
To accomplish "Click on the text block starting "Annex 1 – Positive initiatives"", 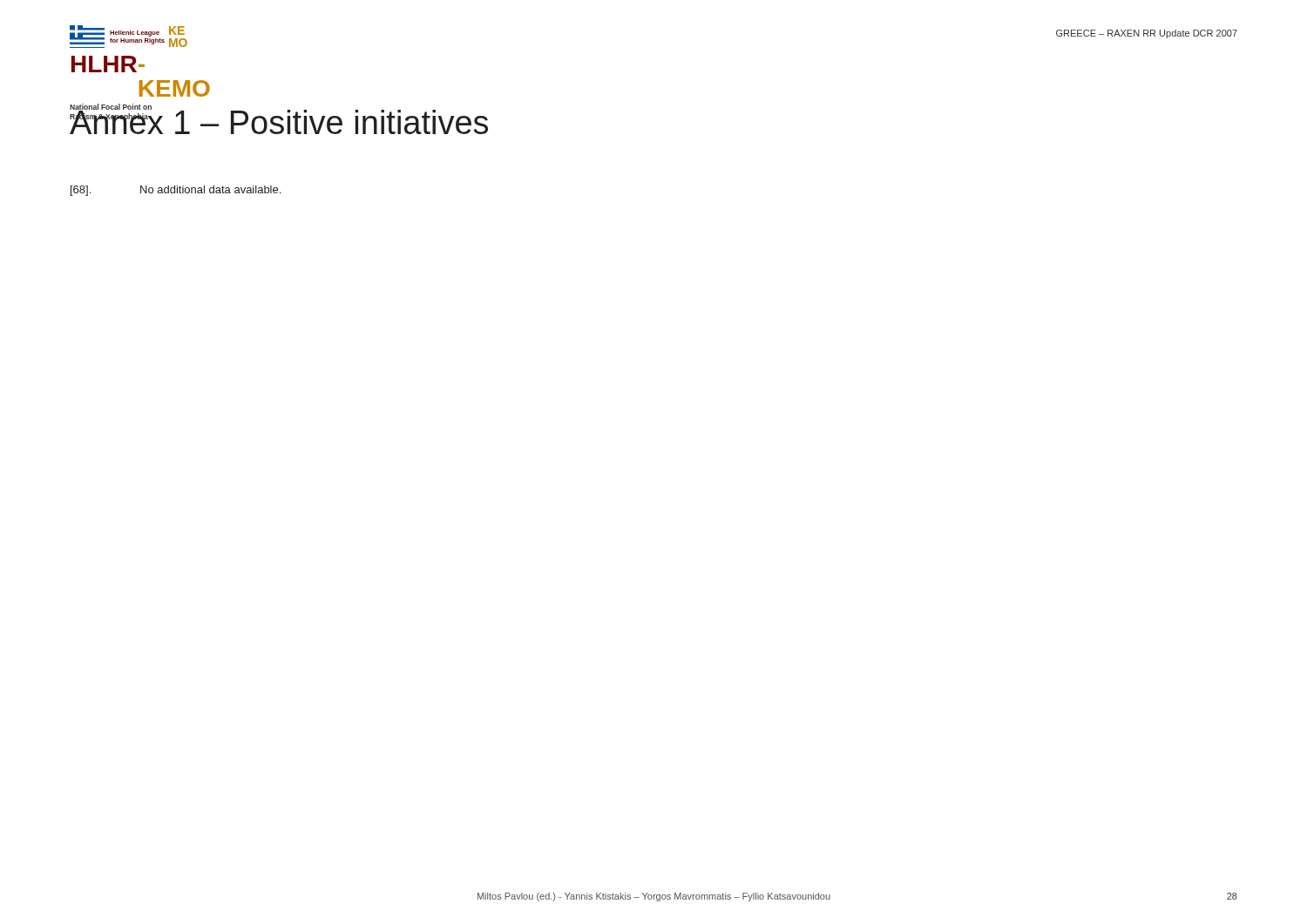I will 280,123.
